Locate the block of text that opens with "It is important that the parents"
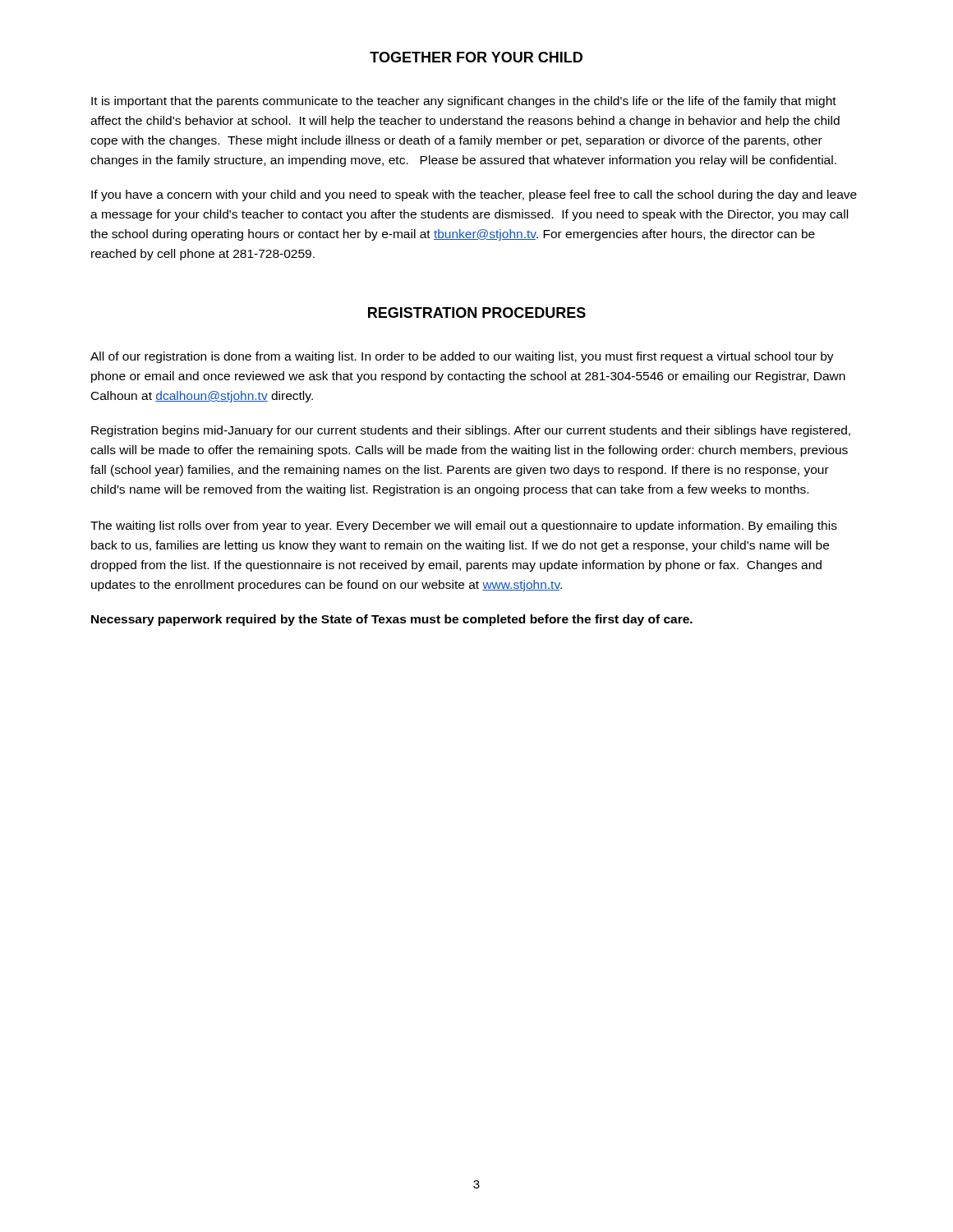 [476, 131]
